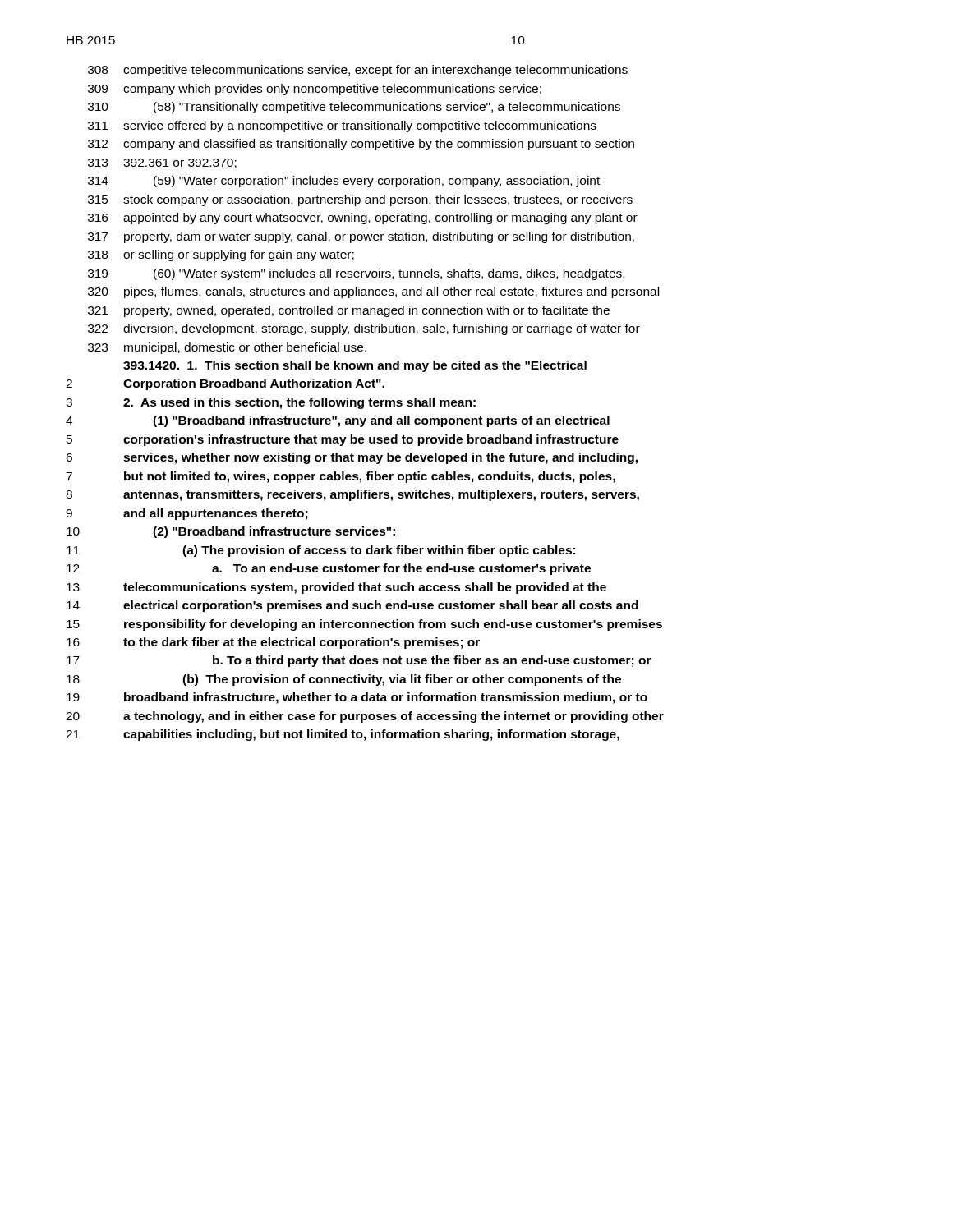Where is the passage that starts "4 (1) "Broadband infrastructure", any"?
This screenshot has height=1232, width=953.
click(x=476, y=467)
